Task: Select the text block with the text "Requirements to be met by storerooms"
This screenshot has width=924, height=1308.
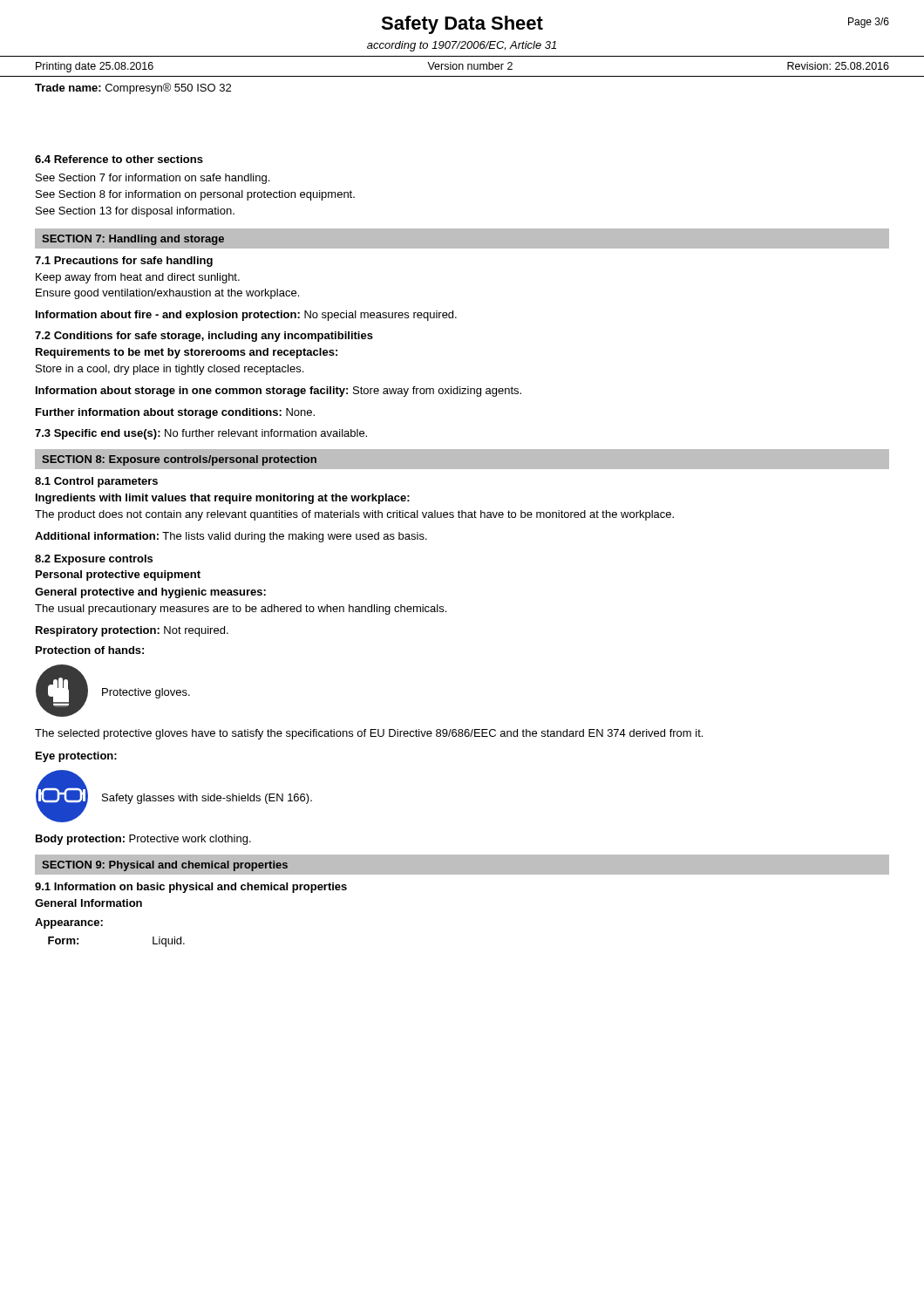Action: tap(187, 360)
